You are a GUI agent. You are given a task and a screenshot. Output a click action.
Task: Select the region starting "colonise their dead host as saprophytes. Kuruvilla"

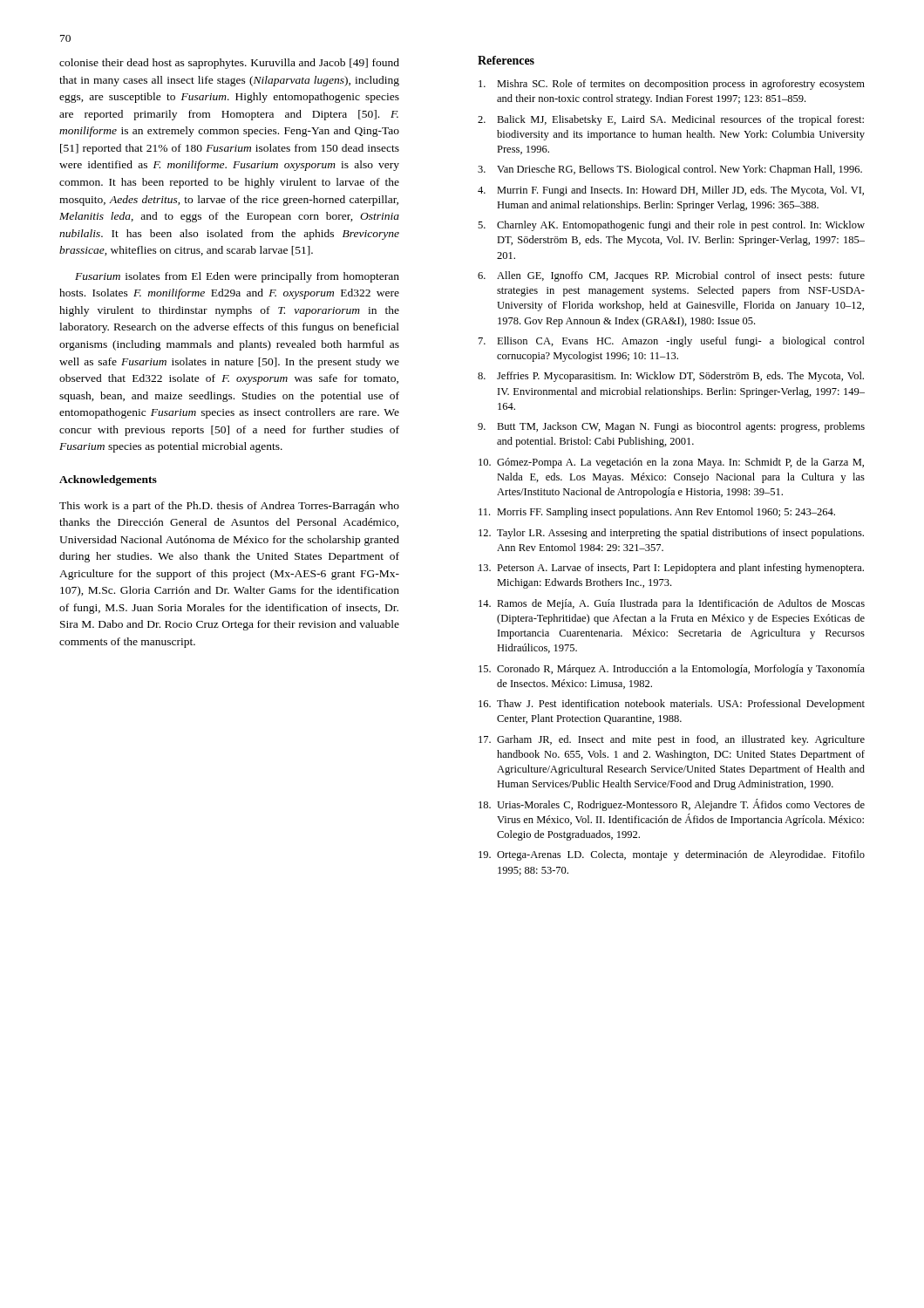click(x=229, y=156)
